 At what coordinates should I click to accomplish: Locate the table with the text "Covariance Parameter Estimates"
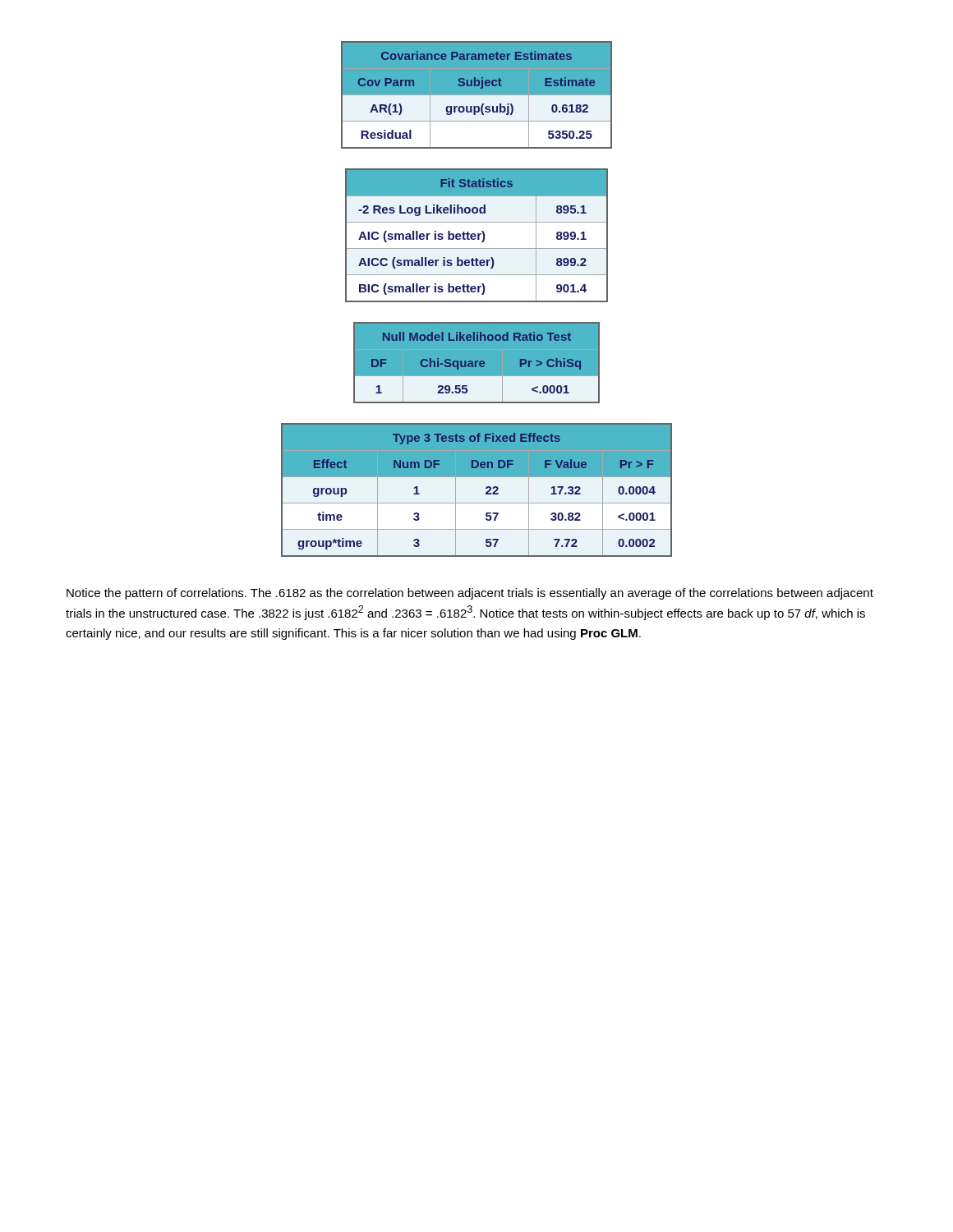coord(476,95)
